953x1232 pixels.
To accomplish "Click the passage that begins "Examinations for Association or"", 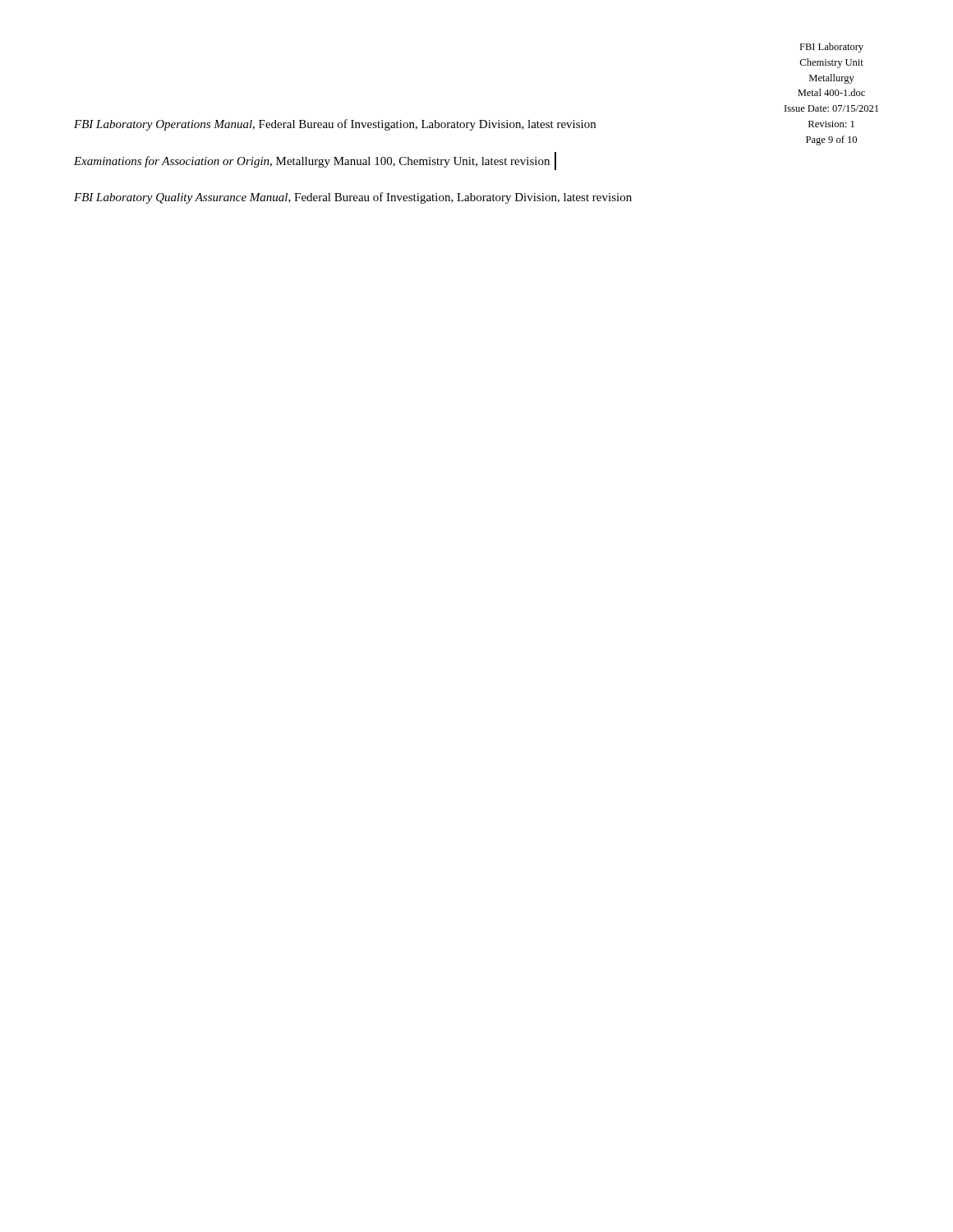I will coord(315,161).
